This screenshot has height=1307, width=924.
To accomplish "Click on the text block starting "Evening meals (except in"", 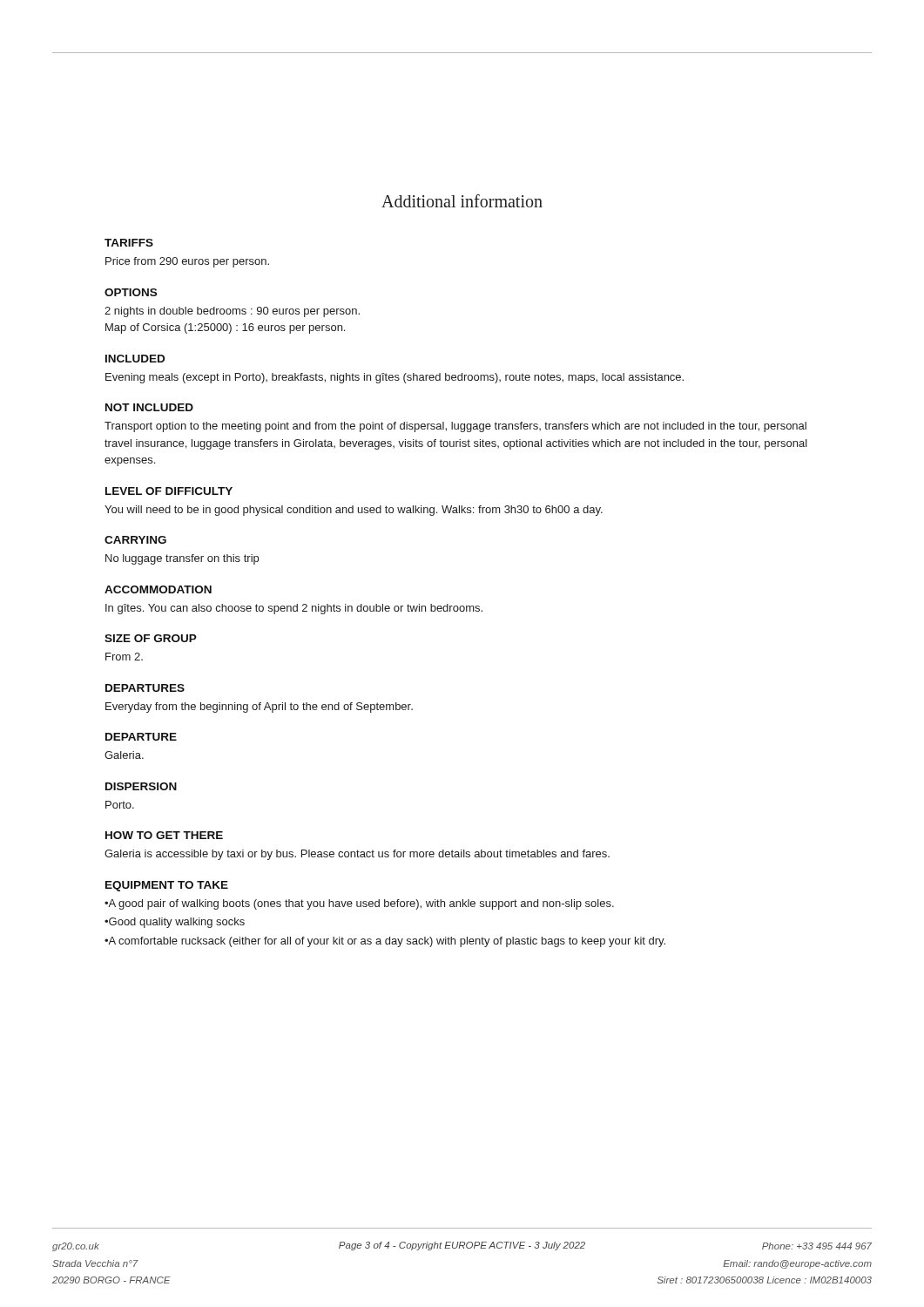I will pos(395,376).
